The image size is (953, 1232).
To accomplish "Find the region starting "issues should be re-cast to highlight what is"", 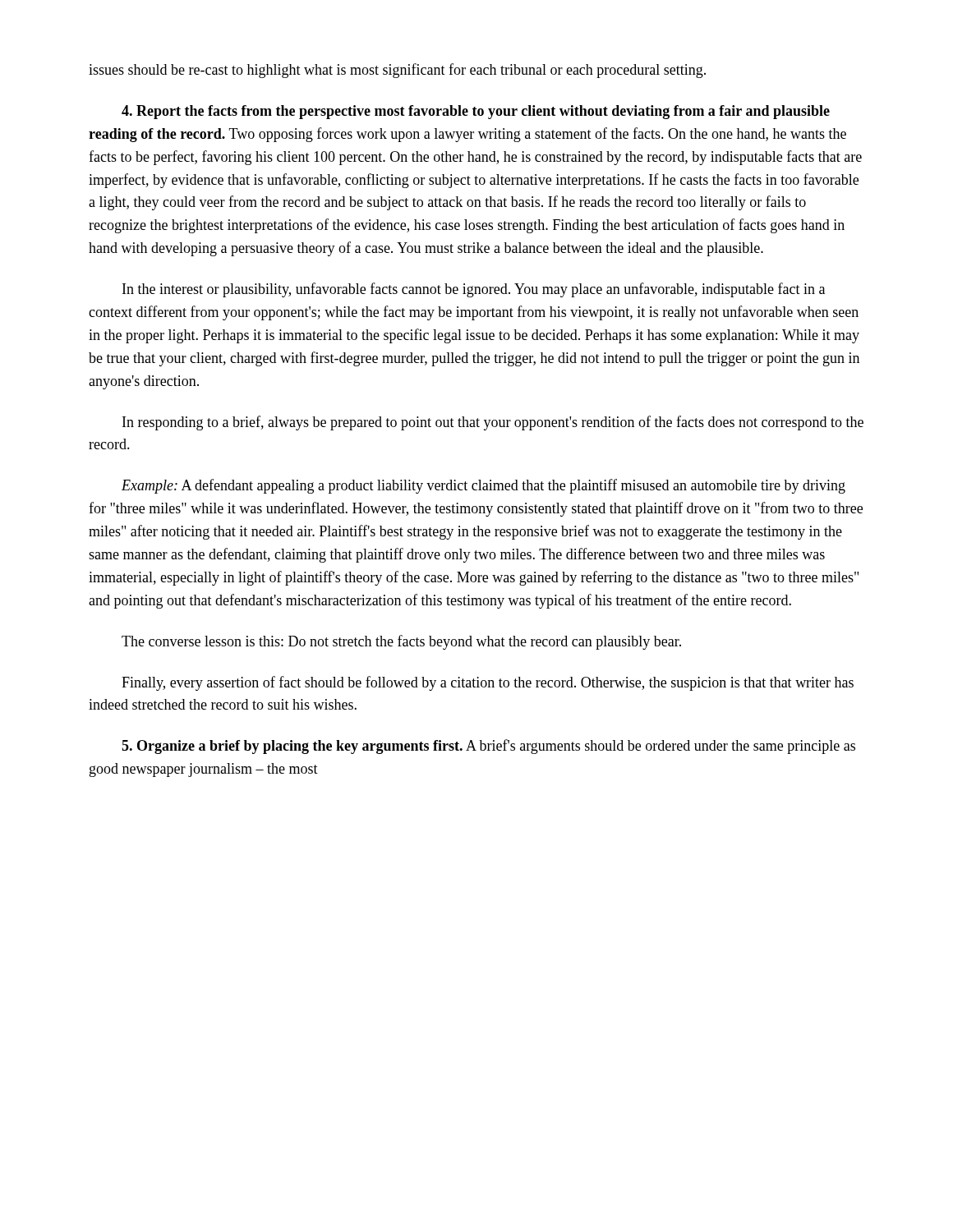I will 476,71.
